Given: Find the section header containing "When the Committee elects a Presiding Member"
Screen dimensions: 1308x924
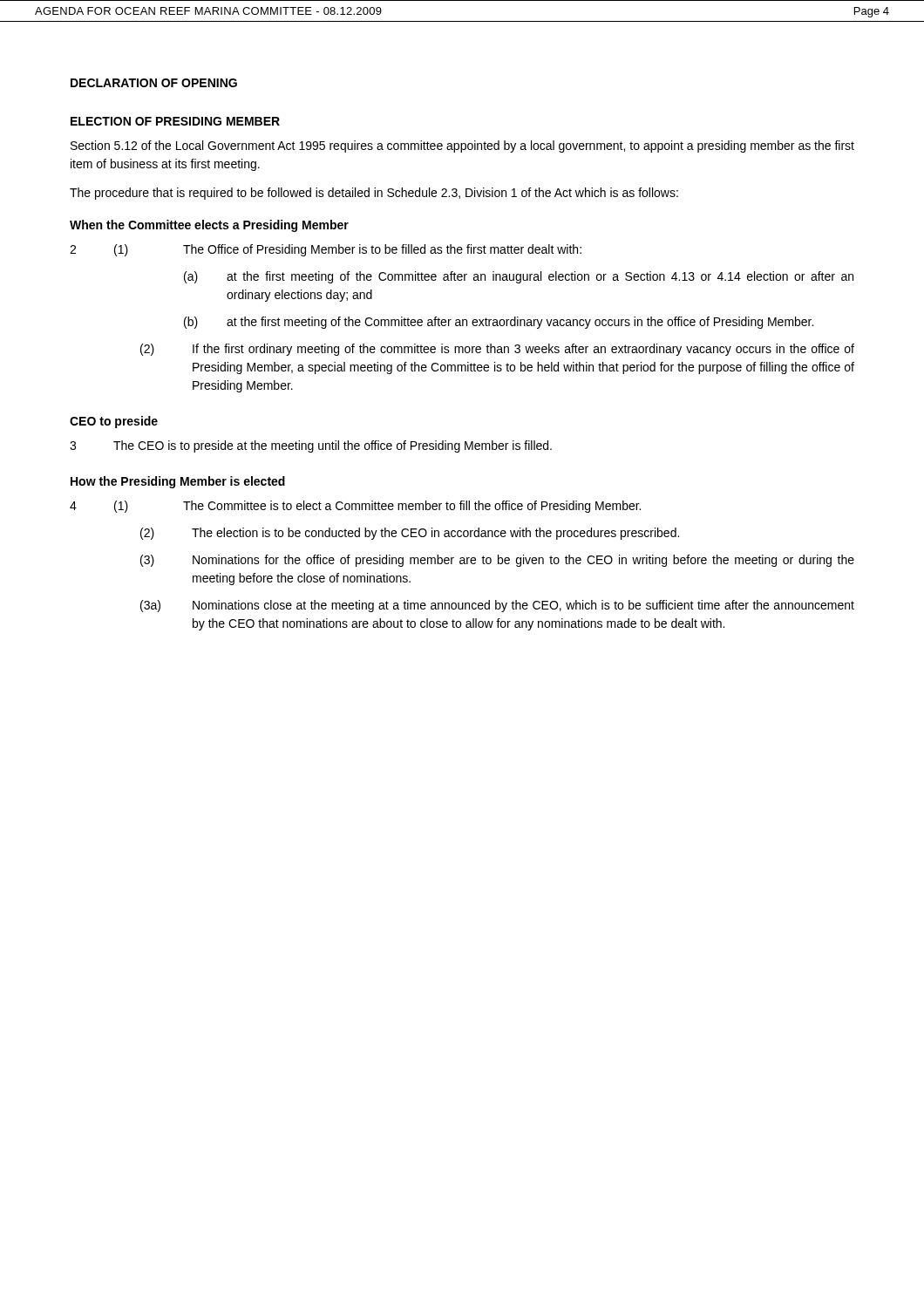Looking at the screenshot, I should 209,225.
